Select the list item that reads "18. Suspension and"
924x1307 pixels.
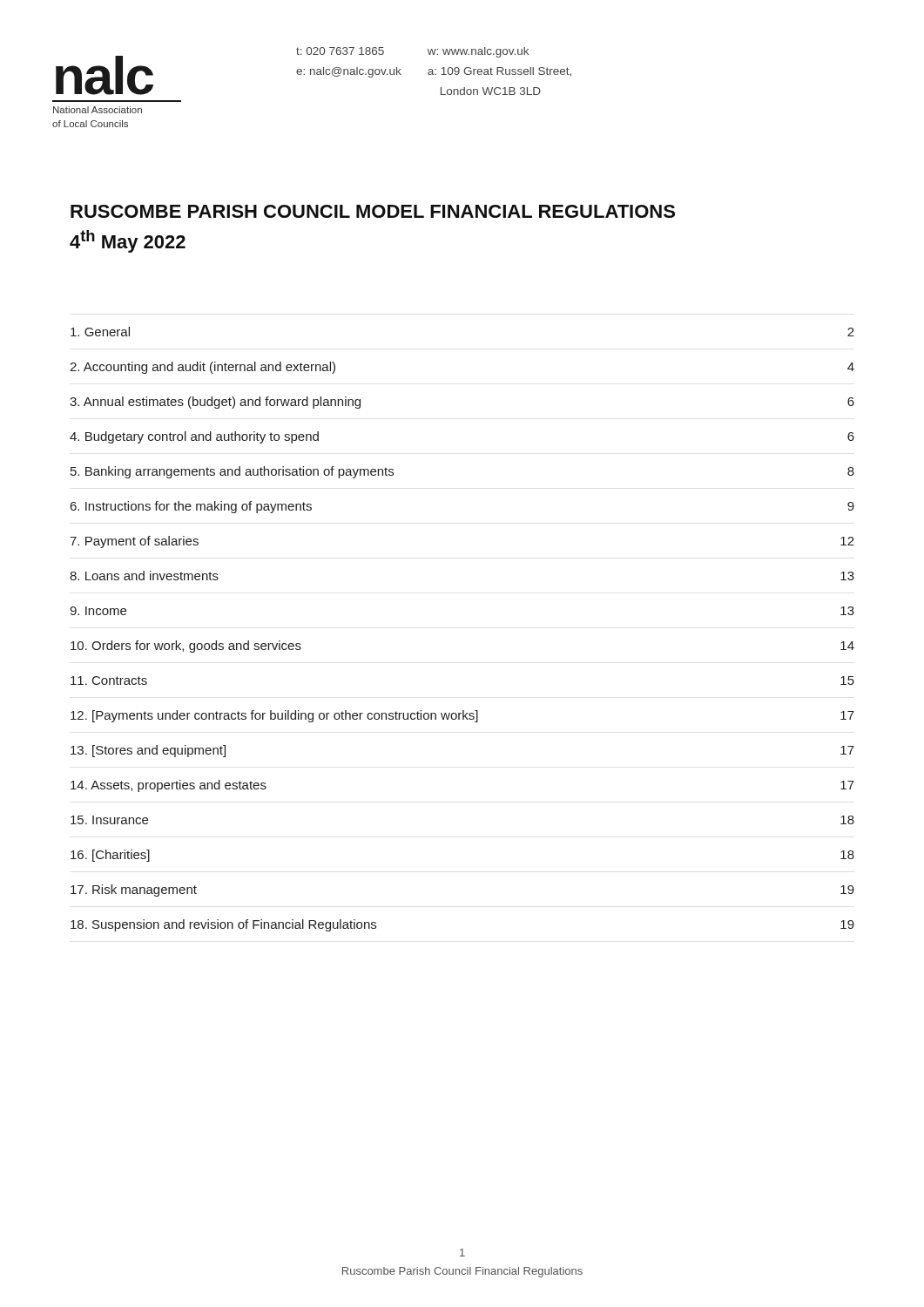click(221, 925)
